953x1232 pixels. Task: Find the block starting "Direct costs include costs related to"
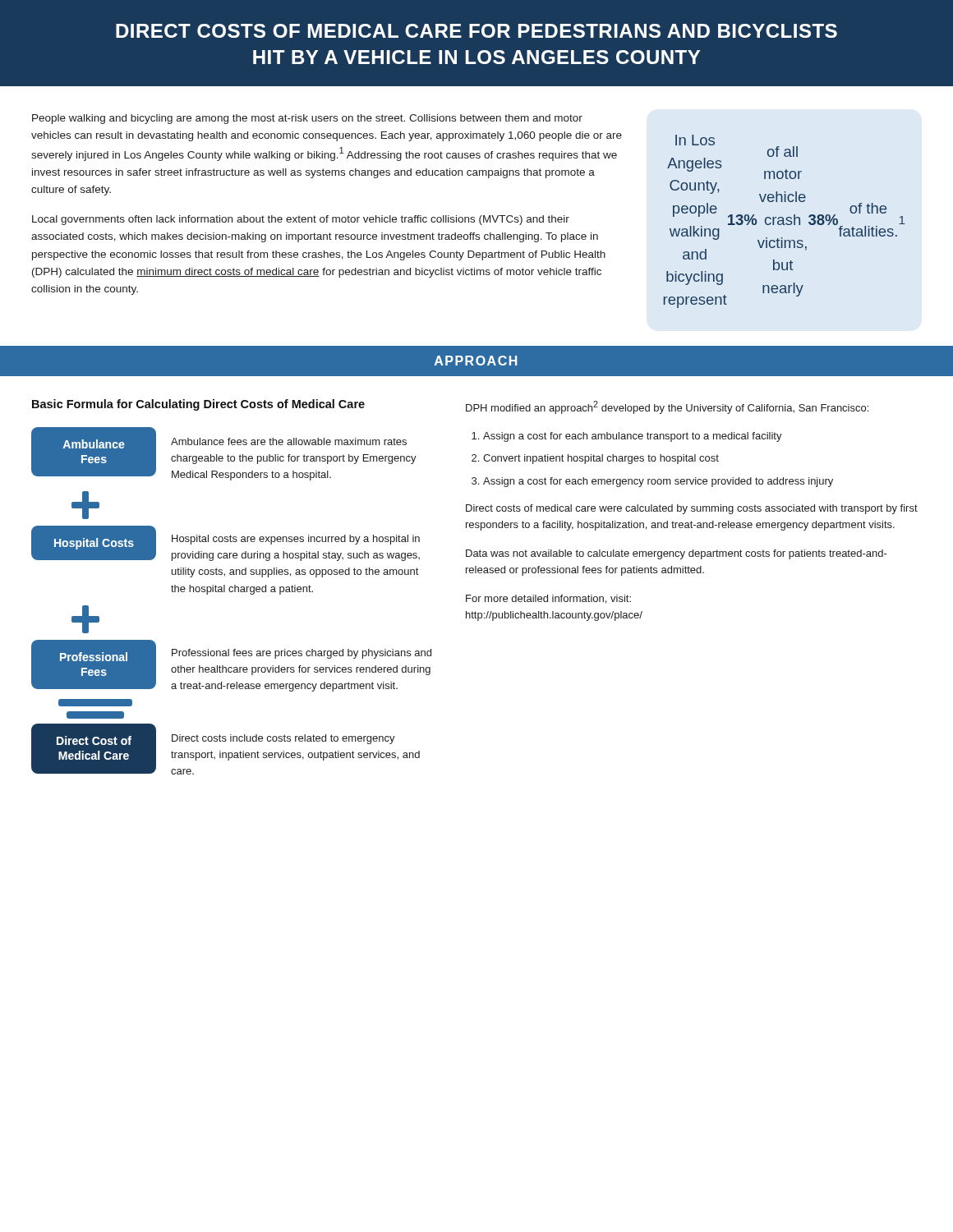tap(296, 755)
